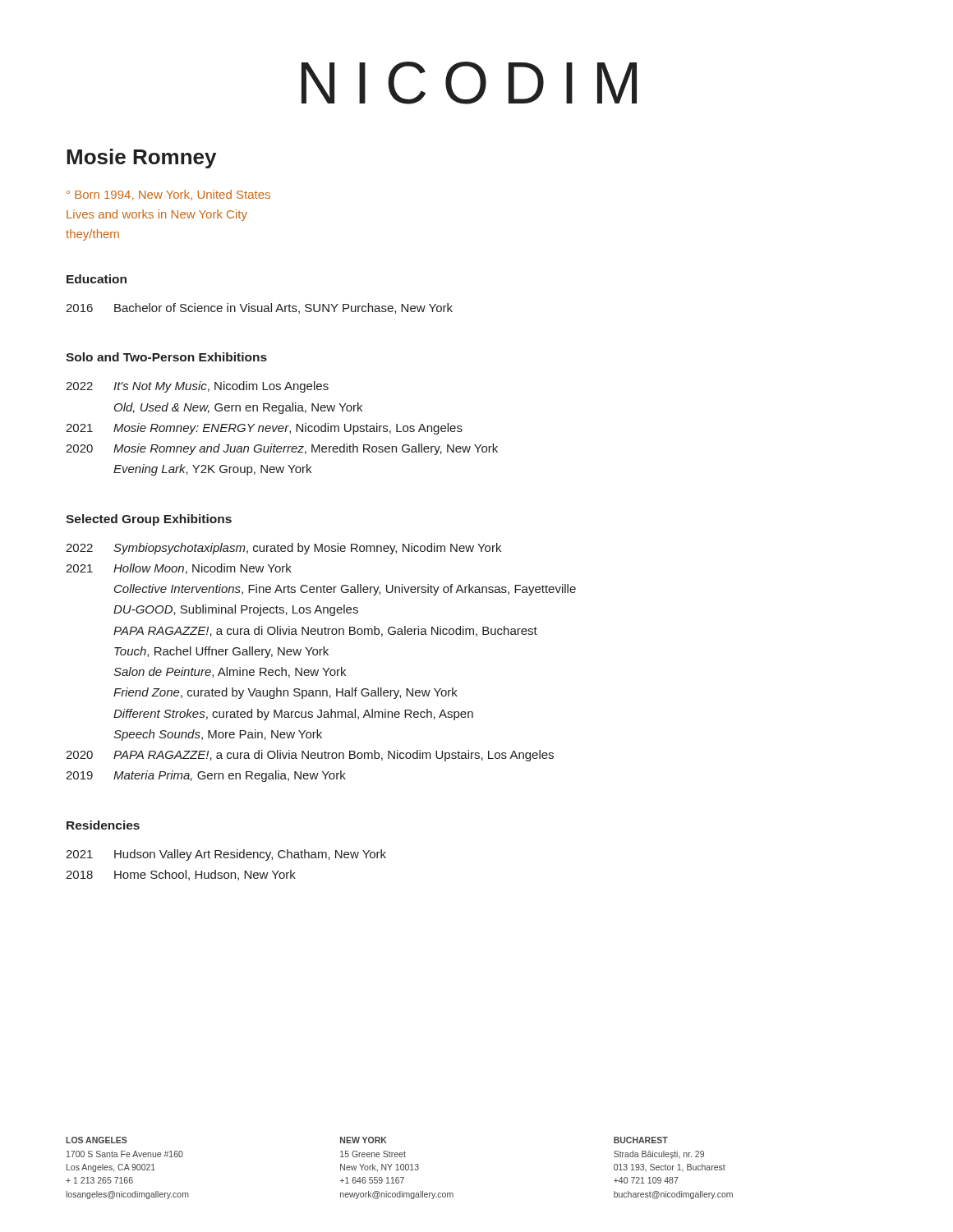Locate the list item that says "2019 Materia Prima, Gern en Regalia,"
Viewport: 953px width, 1232px height.
coord(206,776)
